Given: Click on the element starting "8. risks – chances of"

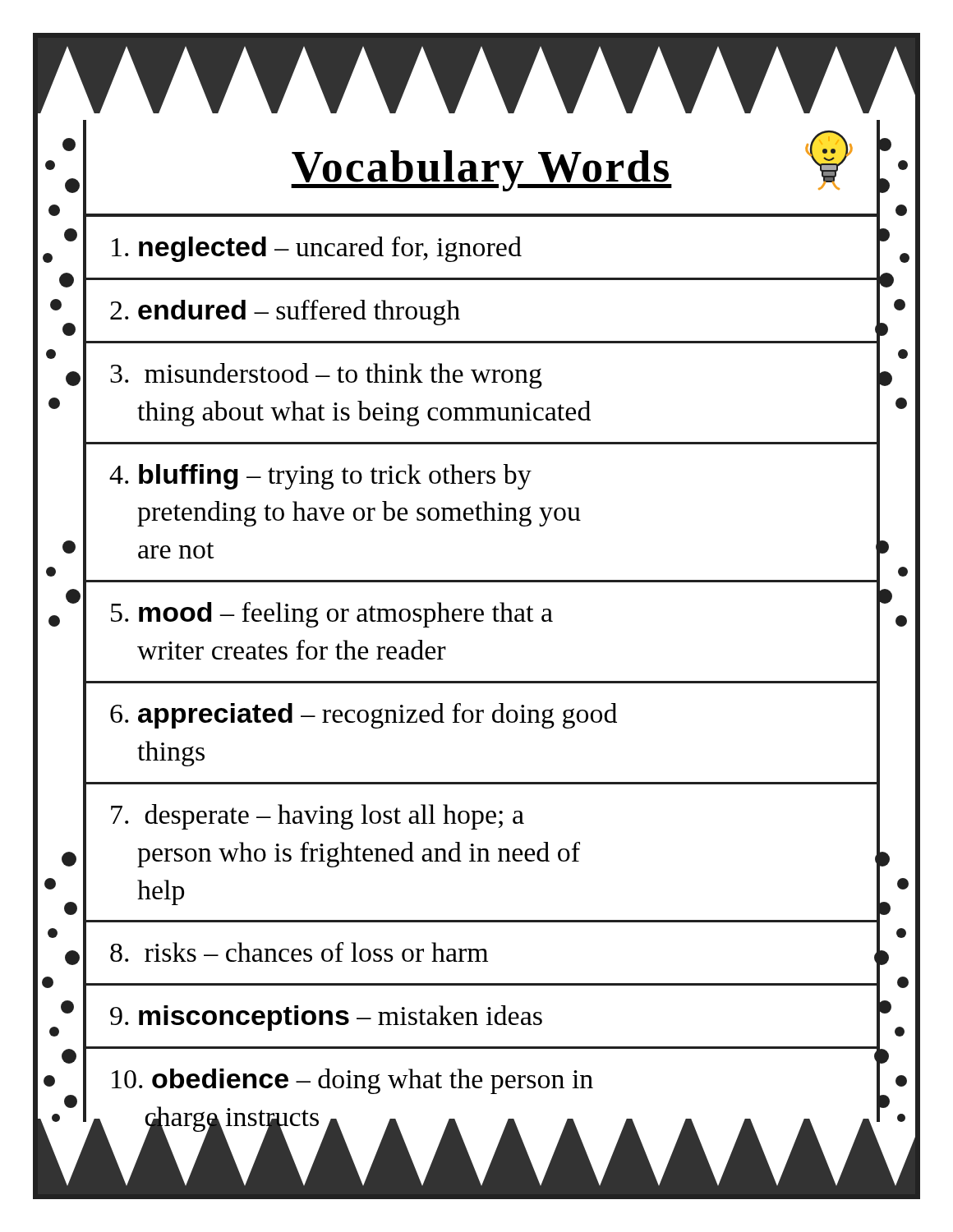Looking at the screenshot, I should (299, 953).
